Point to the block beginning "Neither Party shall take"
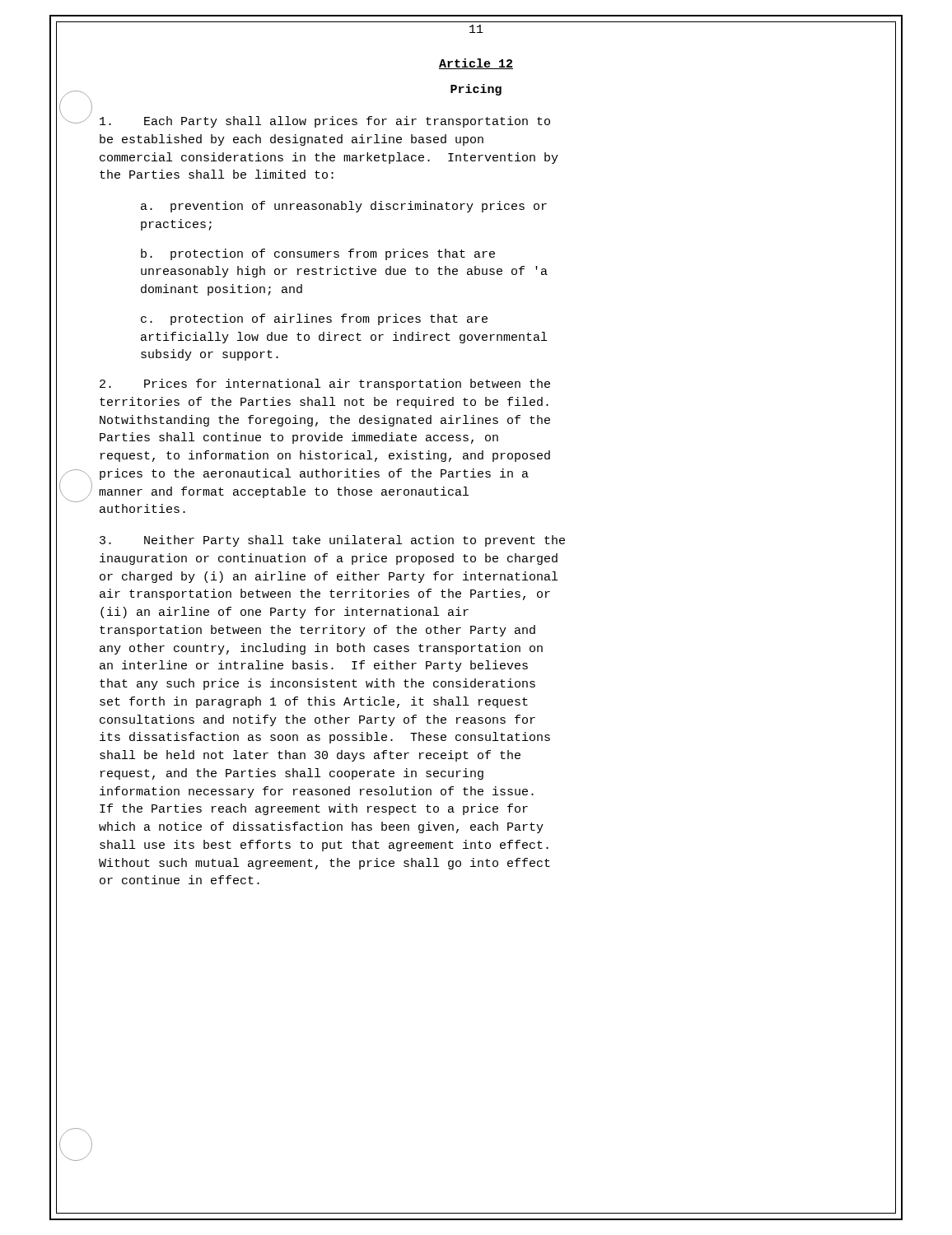The width and height of the screenshot is (952, 1235). (332, 711)
